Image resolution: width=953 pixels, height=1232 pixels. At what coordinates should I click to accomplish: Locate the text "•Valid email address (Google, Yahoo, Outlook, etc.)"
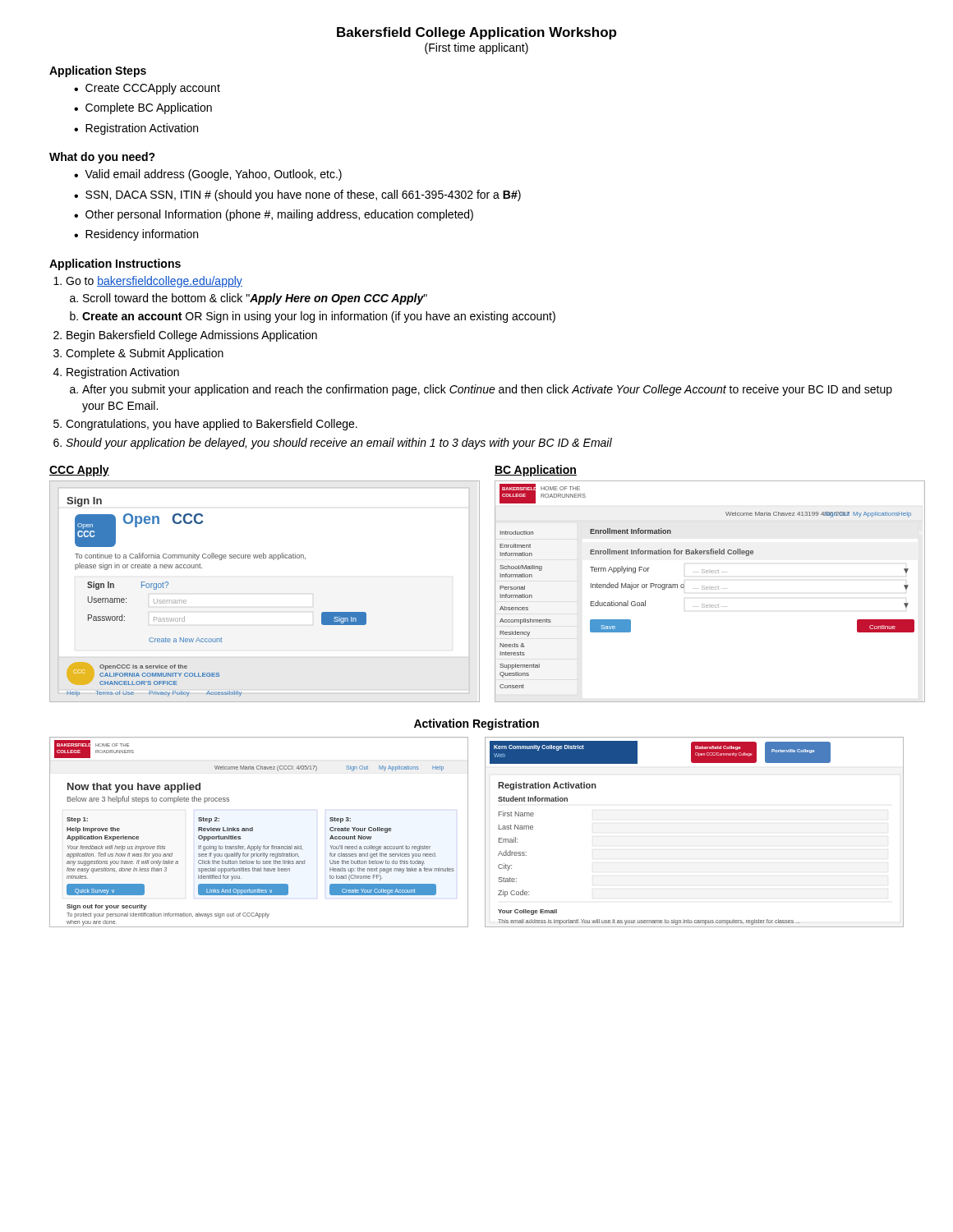pyautogui.click(x=208, y=176)
